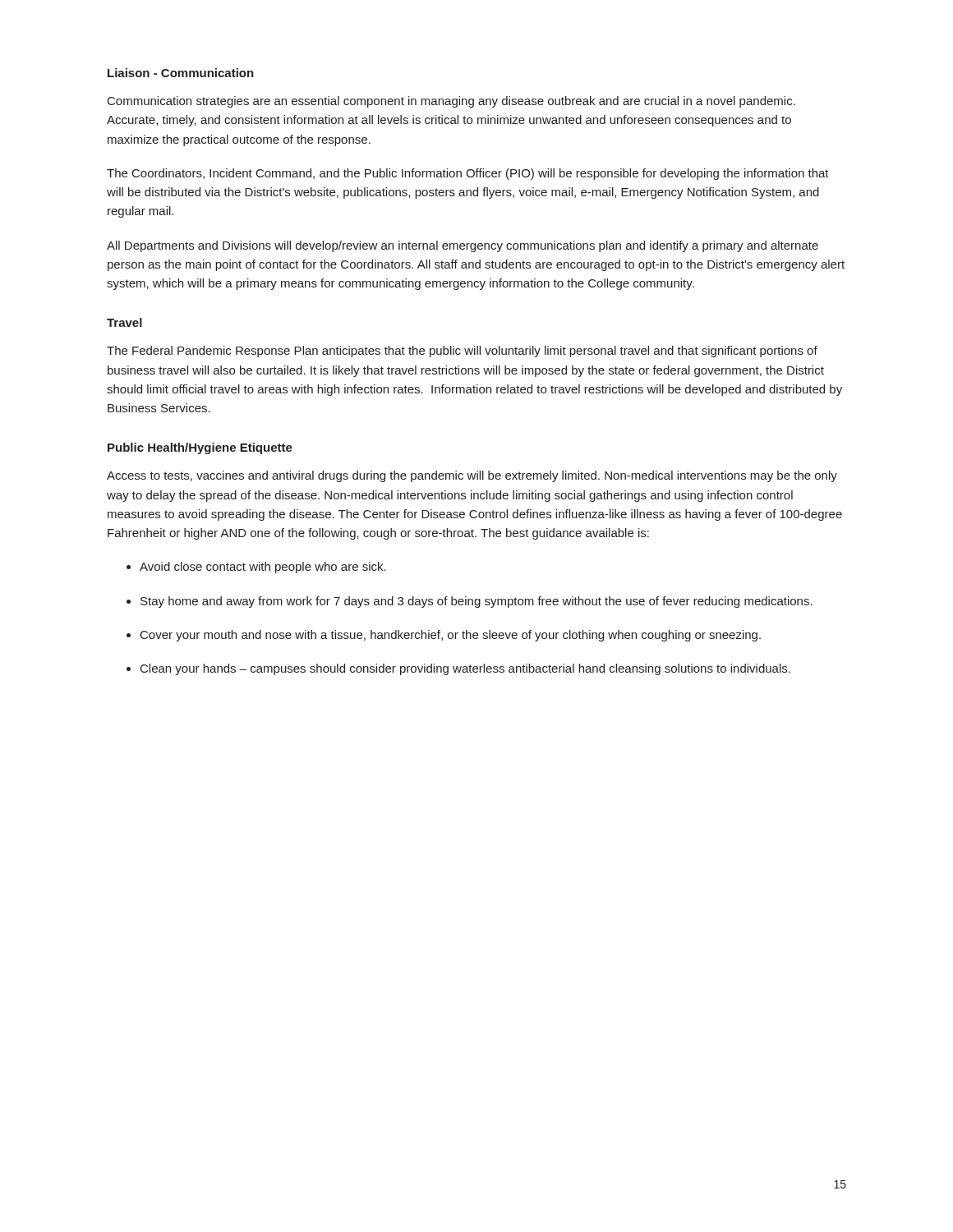Viewport: 953px width, 1232px height.
Task: Find the list item containing "Cover your mouth and nose"
Action: (x=493, y=634)
